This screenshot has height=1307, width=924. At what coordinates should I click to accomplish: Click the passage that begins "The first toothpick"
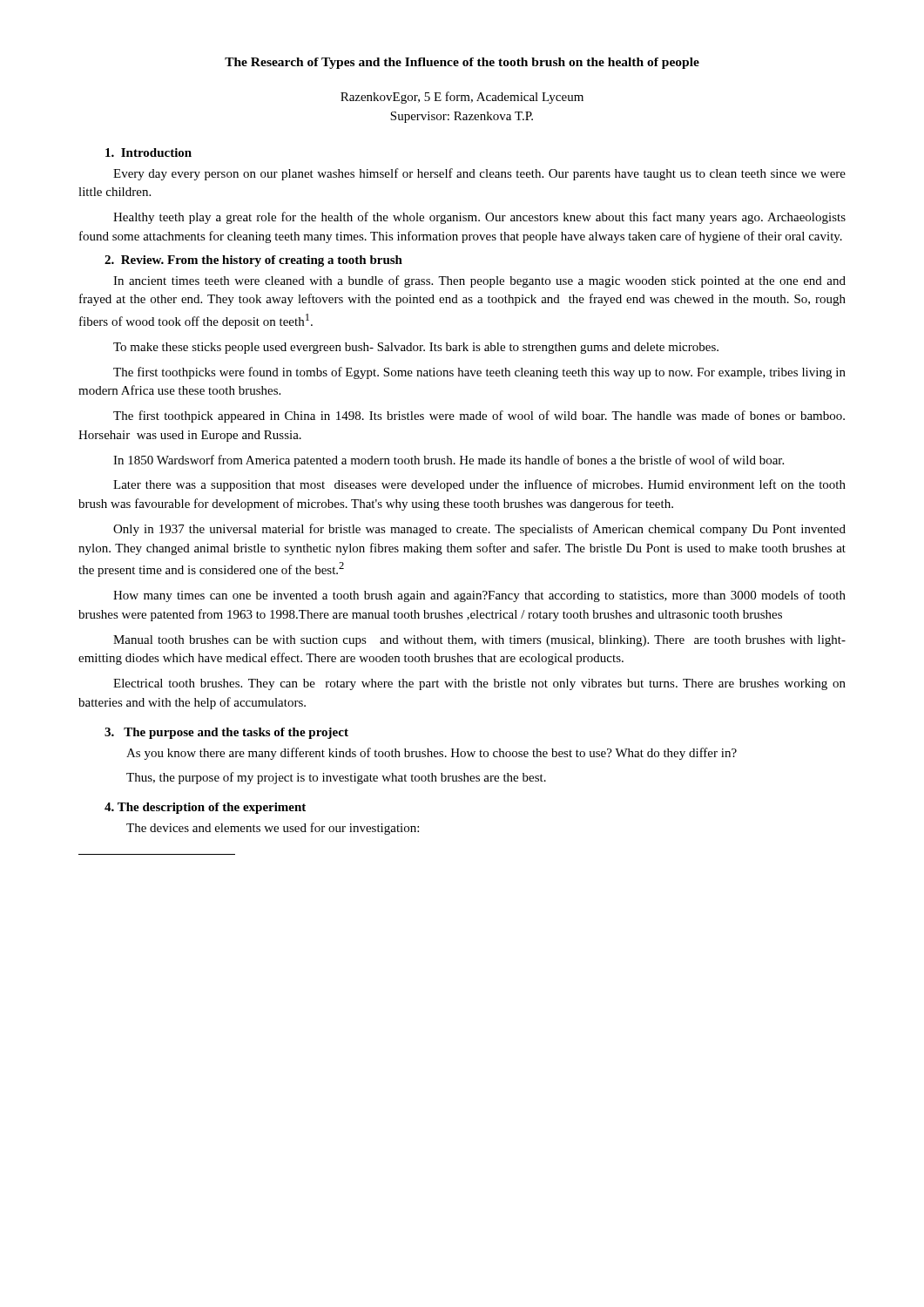click(x=462, y=425)
